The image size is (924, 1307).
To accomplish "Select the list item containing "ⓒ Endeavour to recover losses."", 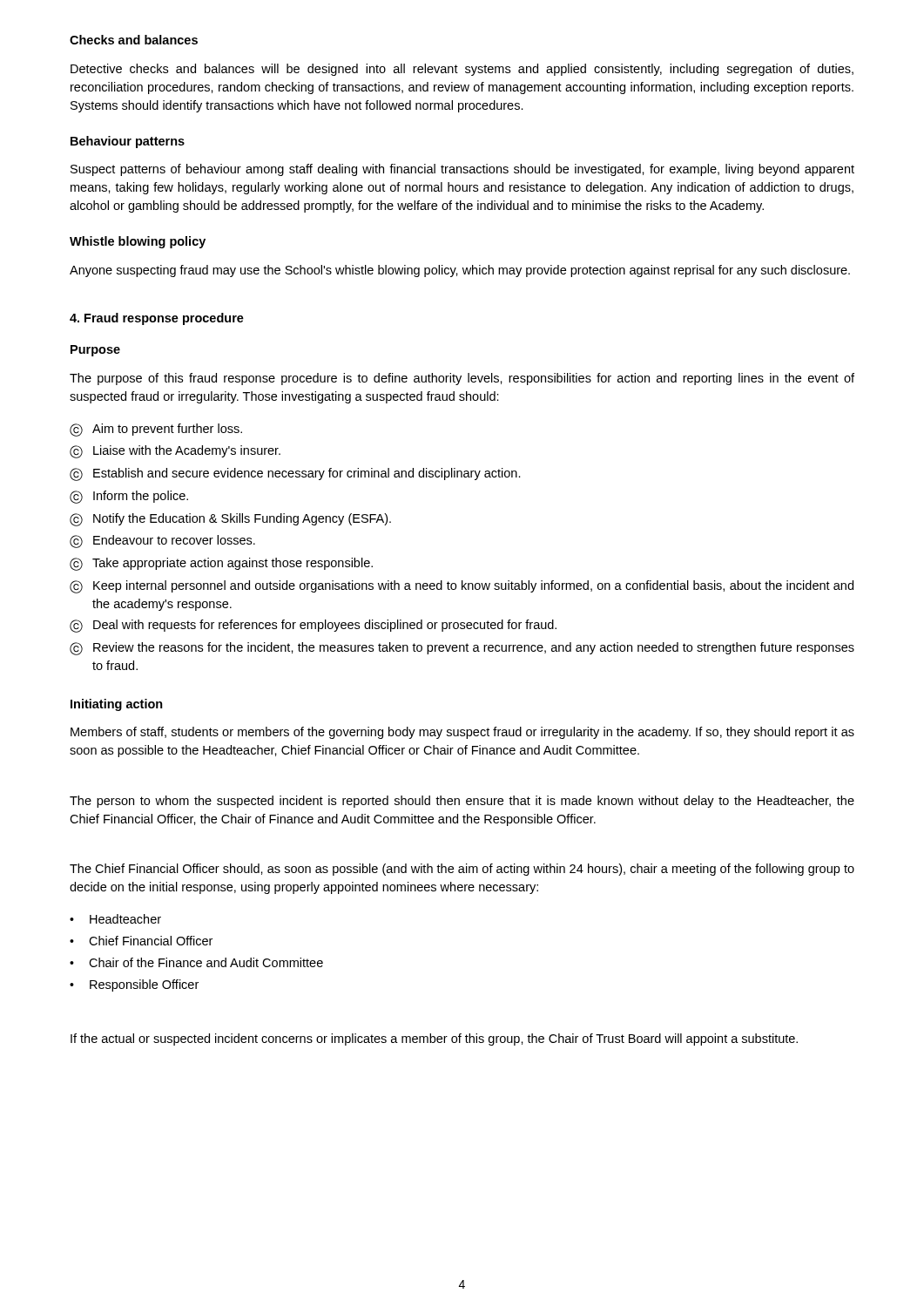I will point(162,542).
